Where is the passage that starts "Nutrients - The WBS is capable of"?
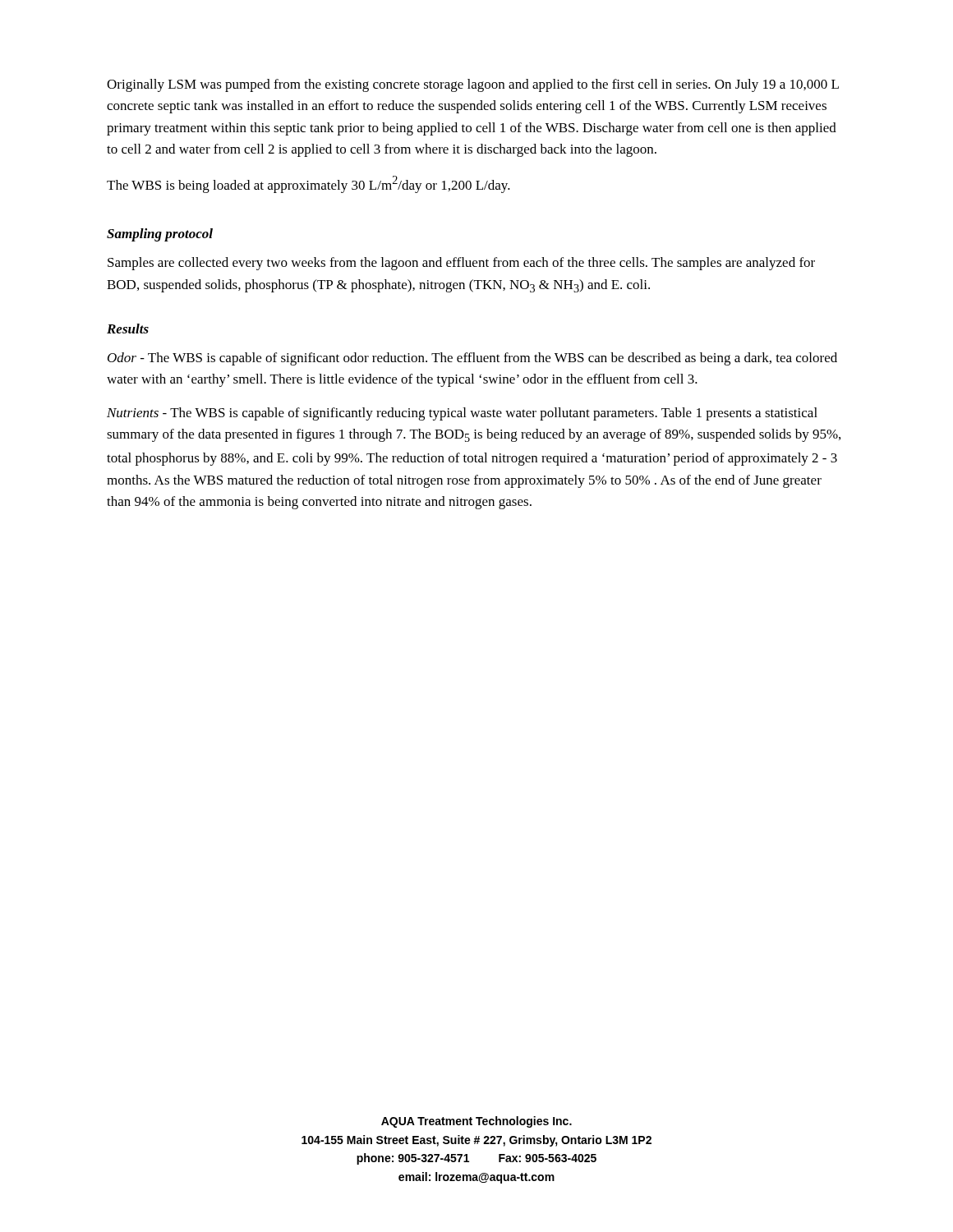953x1232 pixels. click(x=474, y=457)
